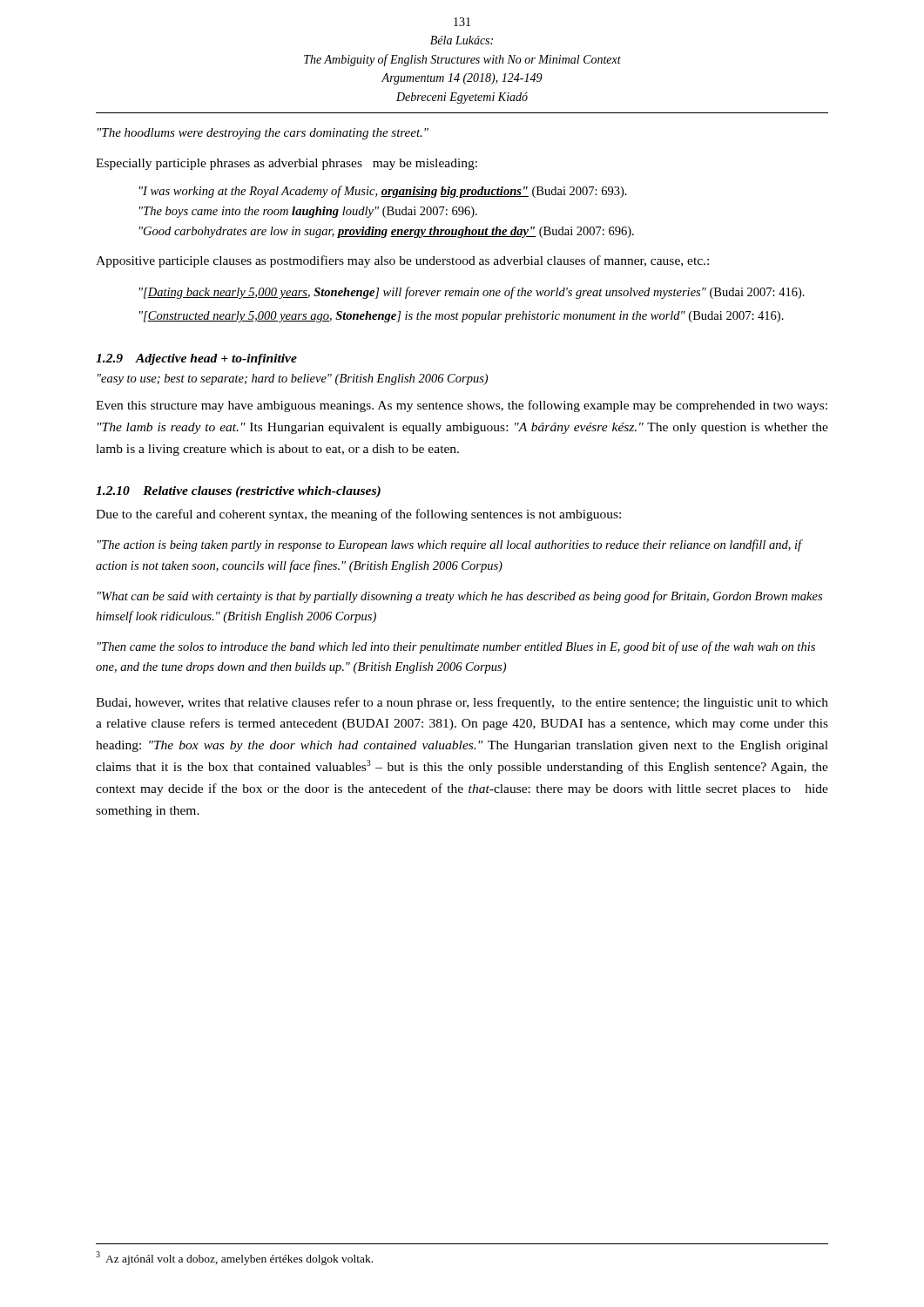This screenshot has height=1307, width=924.
Task: Point to the block beginning ""easy to use; best to"
Action: (292, 378)
